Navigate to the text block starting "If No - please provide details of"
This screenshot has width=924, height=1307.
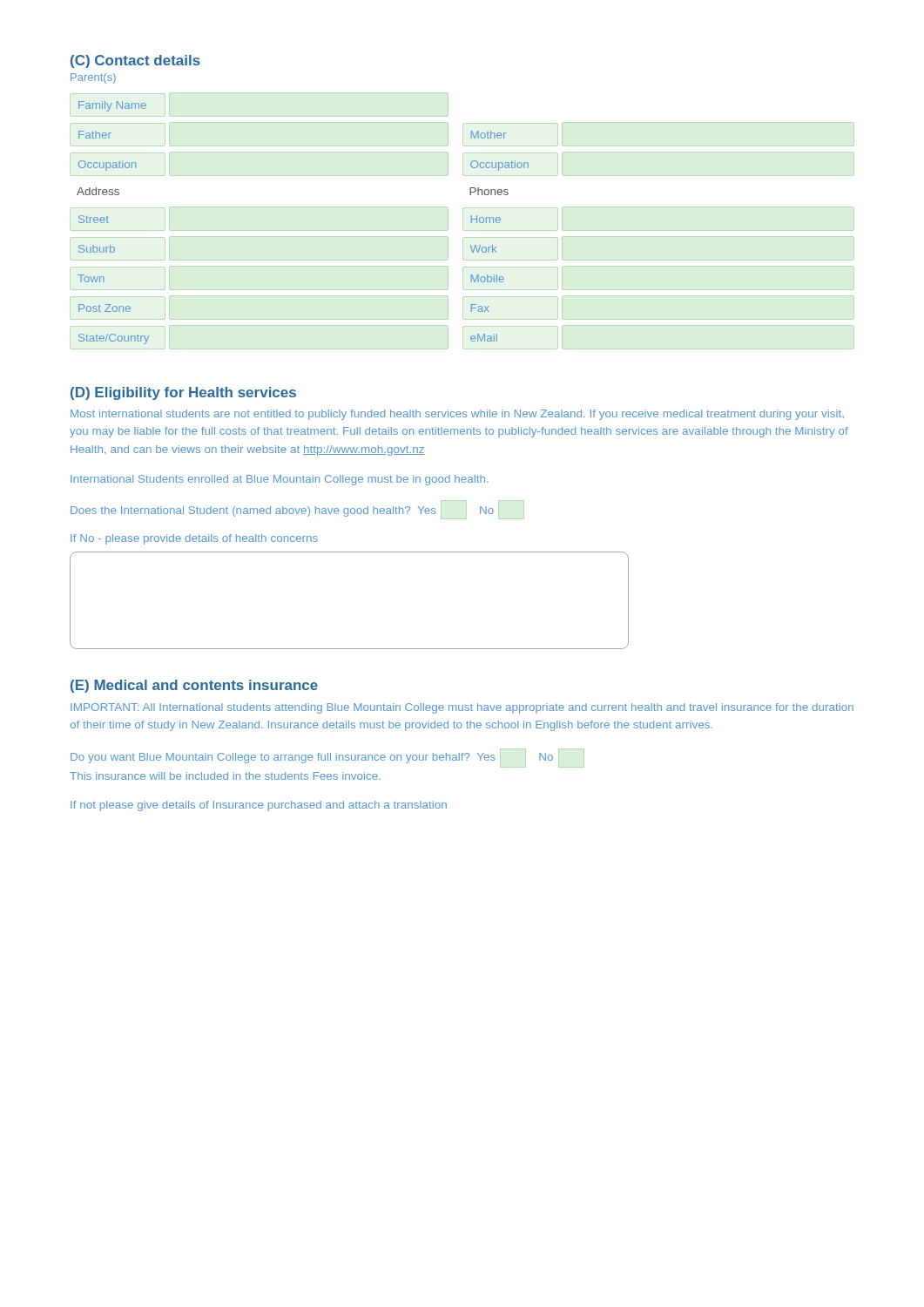(x=194, y=538)
